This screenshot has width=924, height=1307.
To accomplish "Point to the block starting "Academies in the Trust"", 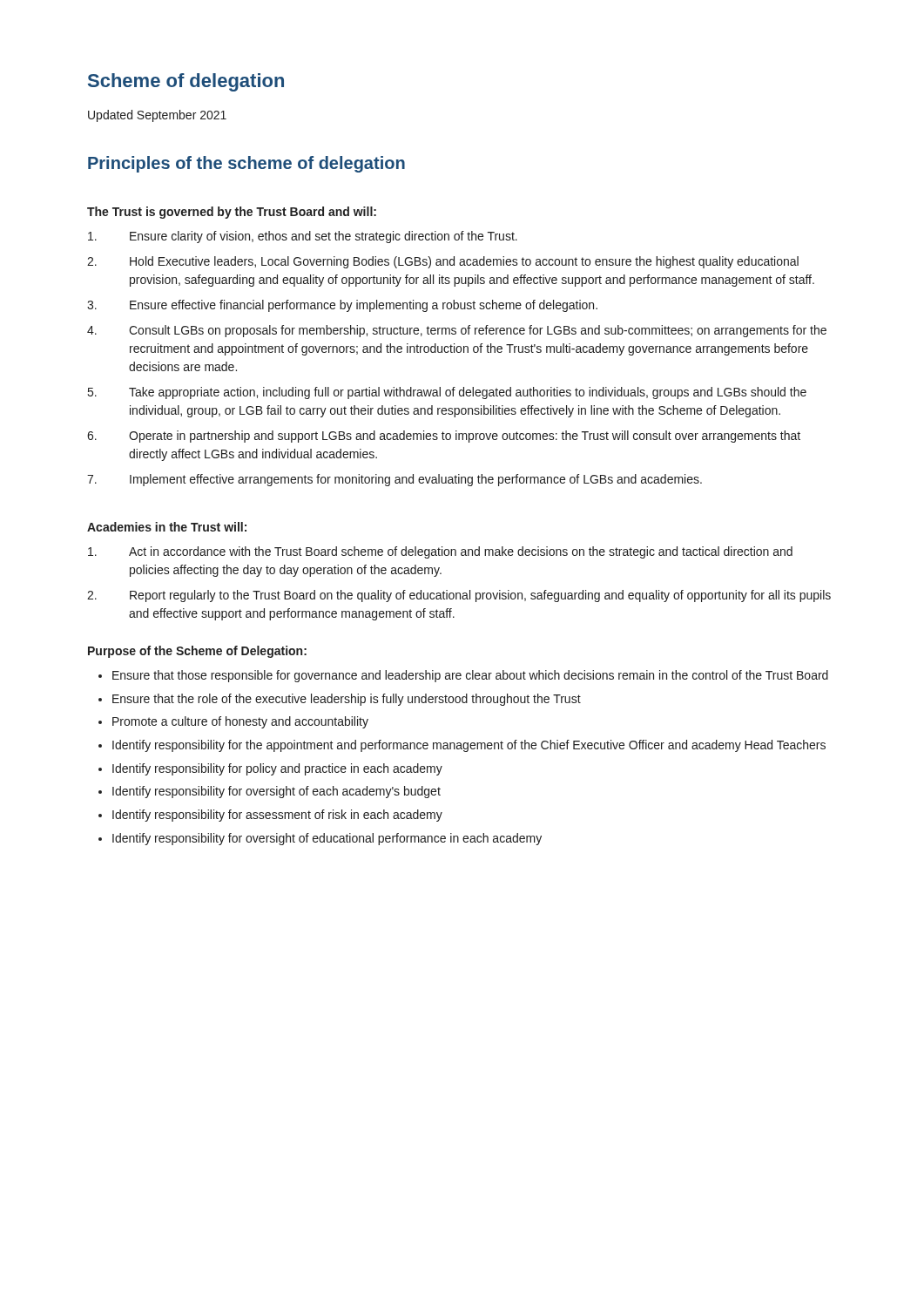I will (x=167, y=527).
